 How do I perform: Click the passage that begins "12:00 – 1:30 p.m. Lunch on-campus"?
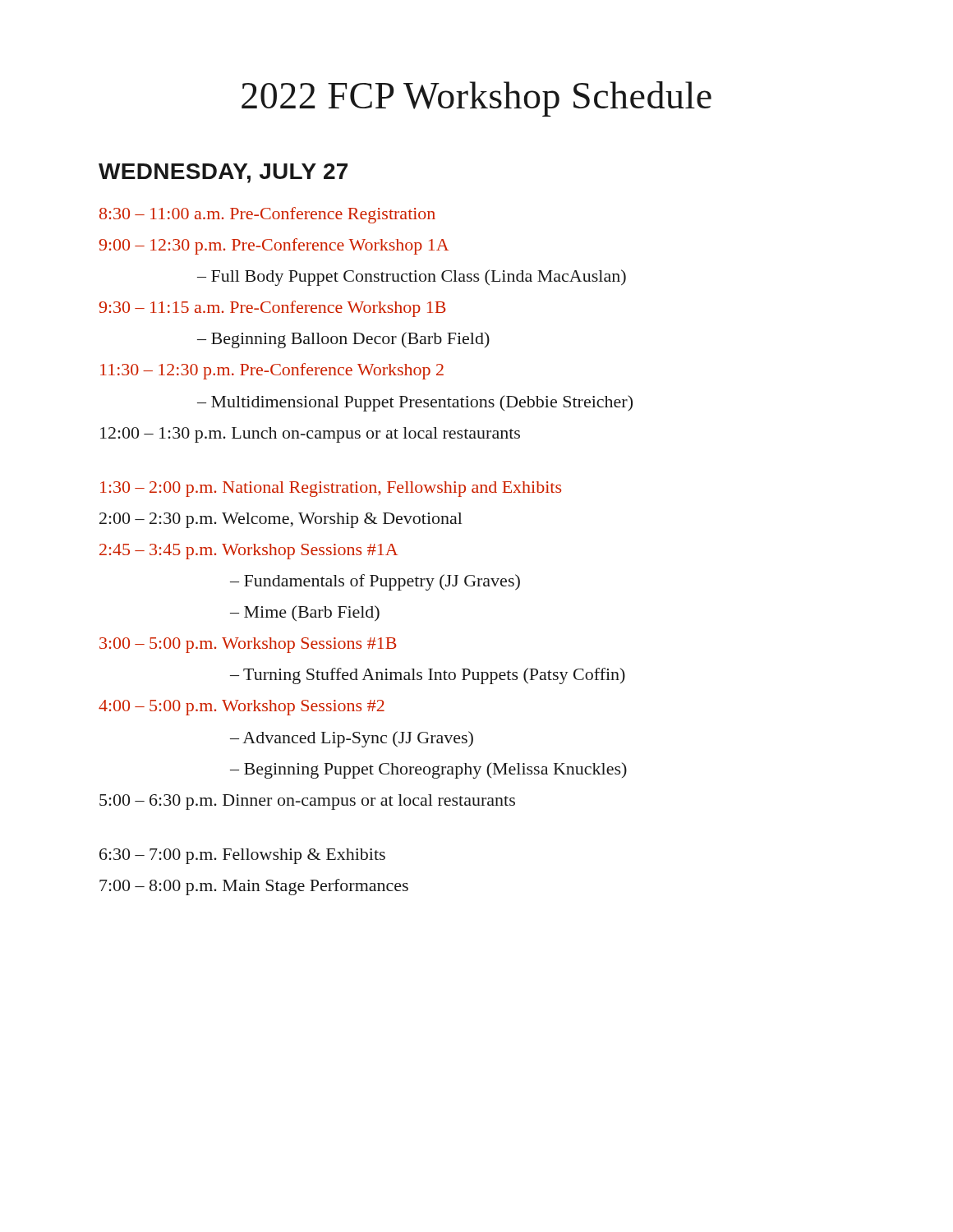coord(310,432)
